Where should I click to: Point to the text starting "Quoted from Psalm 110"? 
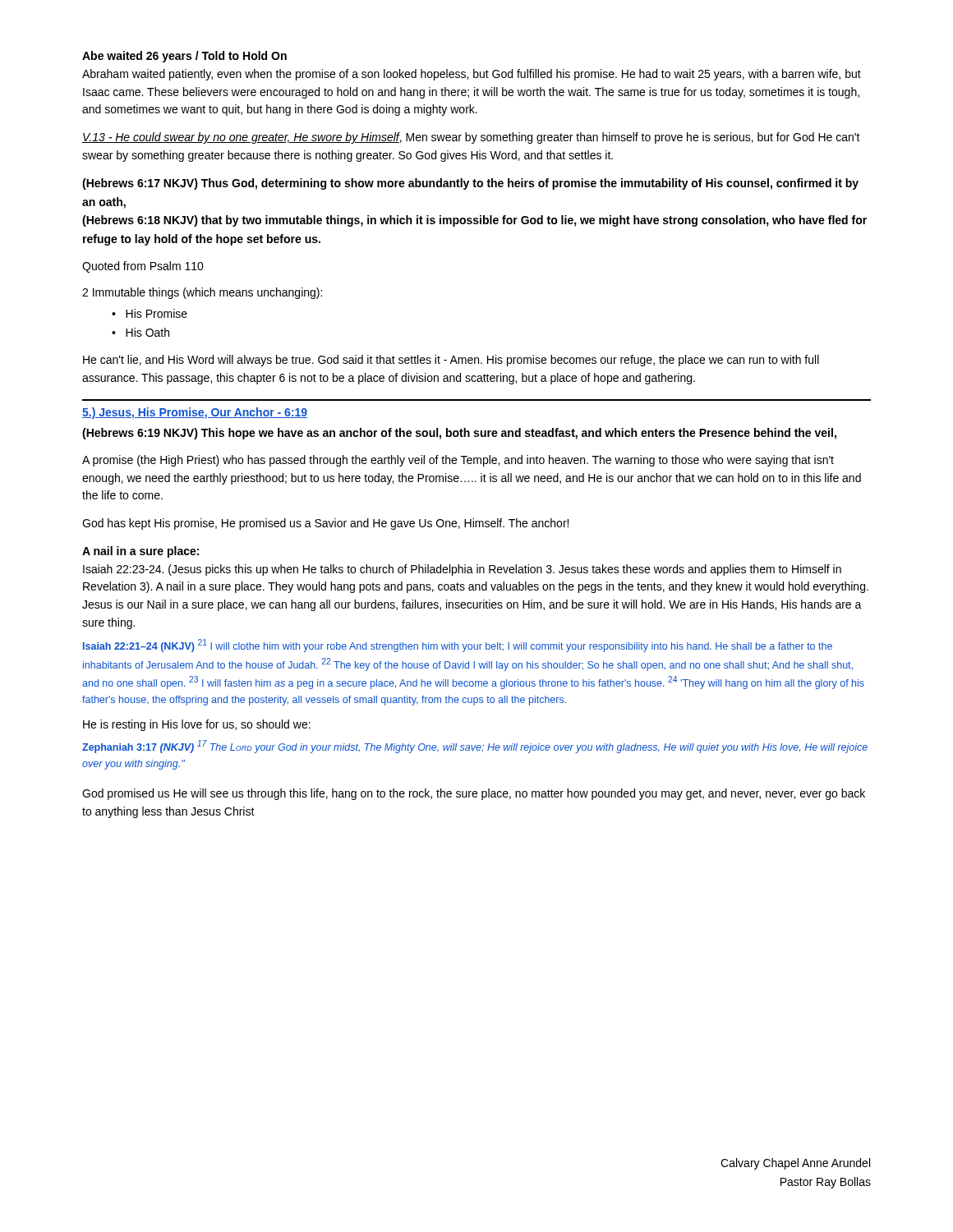point(143,266)
